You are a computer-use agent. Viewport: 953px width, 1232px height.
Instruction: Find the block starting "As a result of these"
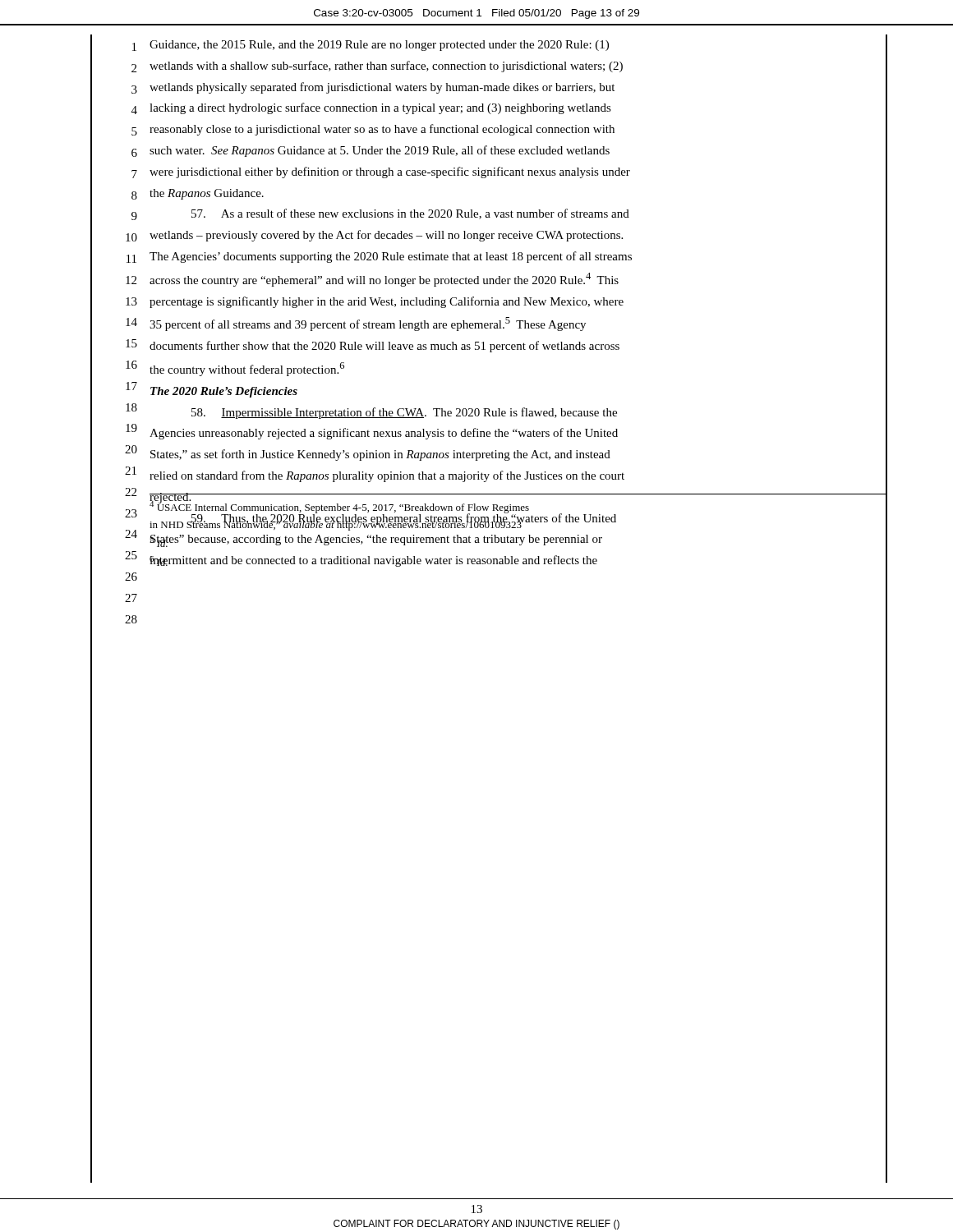518,292
